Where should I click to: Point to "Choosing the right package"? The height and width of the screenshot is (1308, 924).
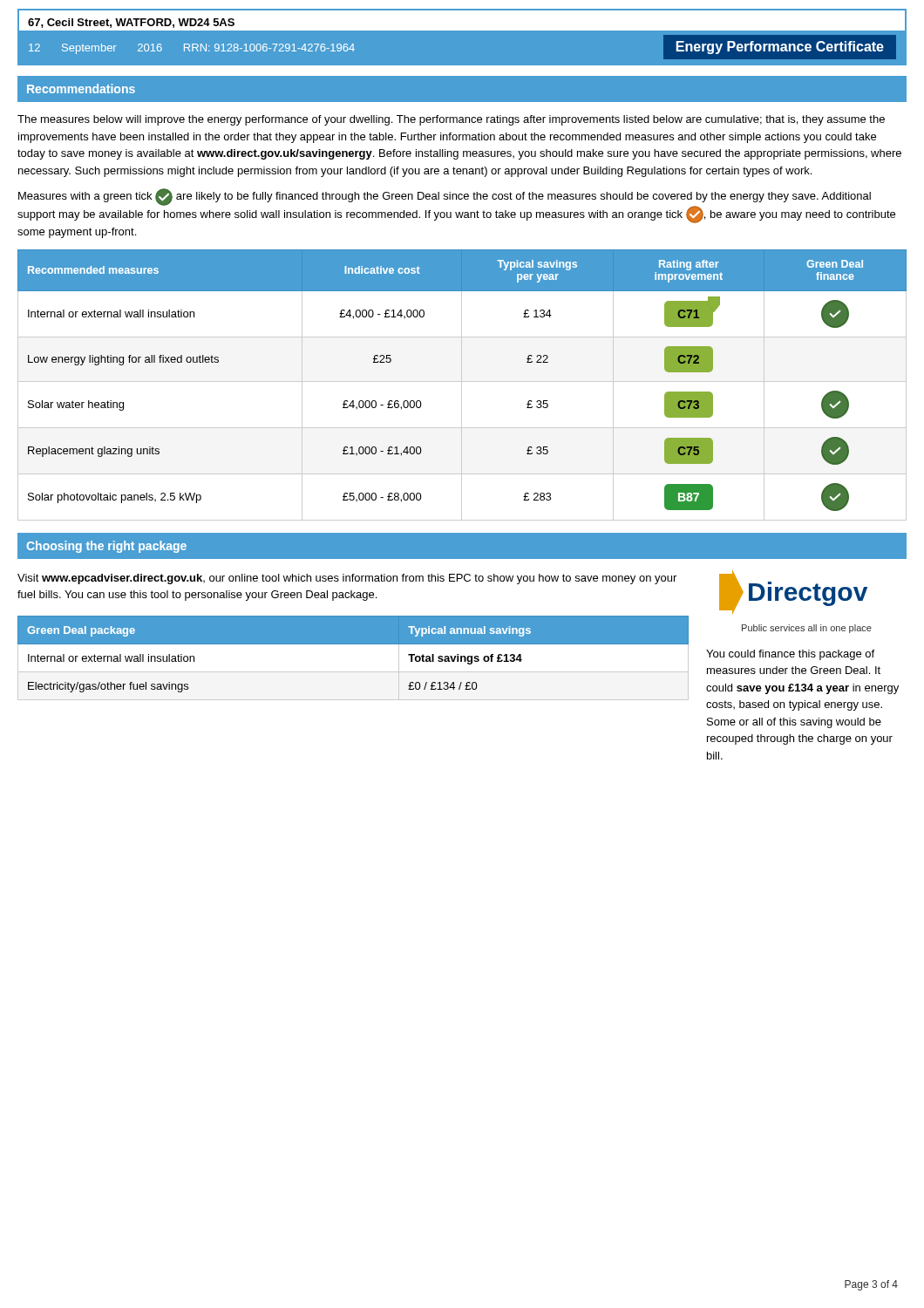(x=106, y=547)
